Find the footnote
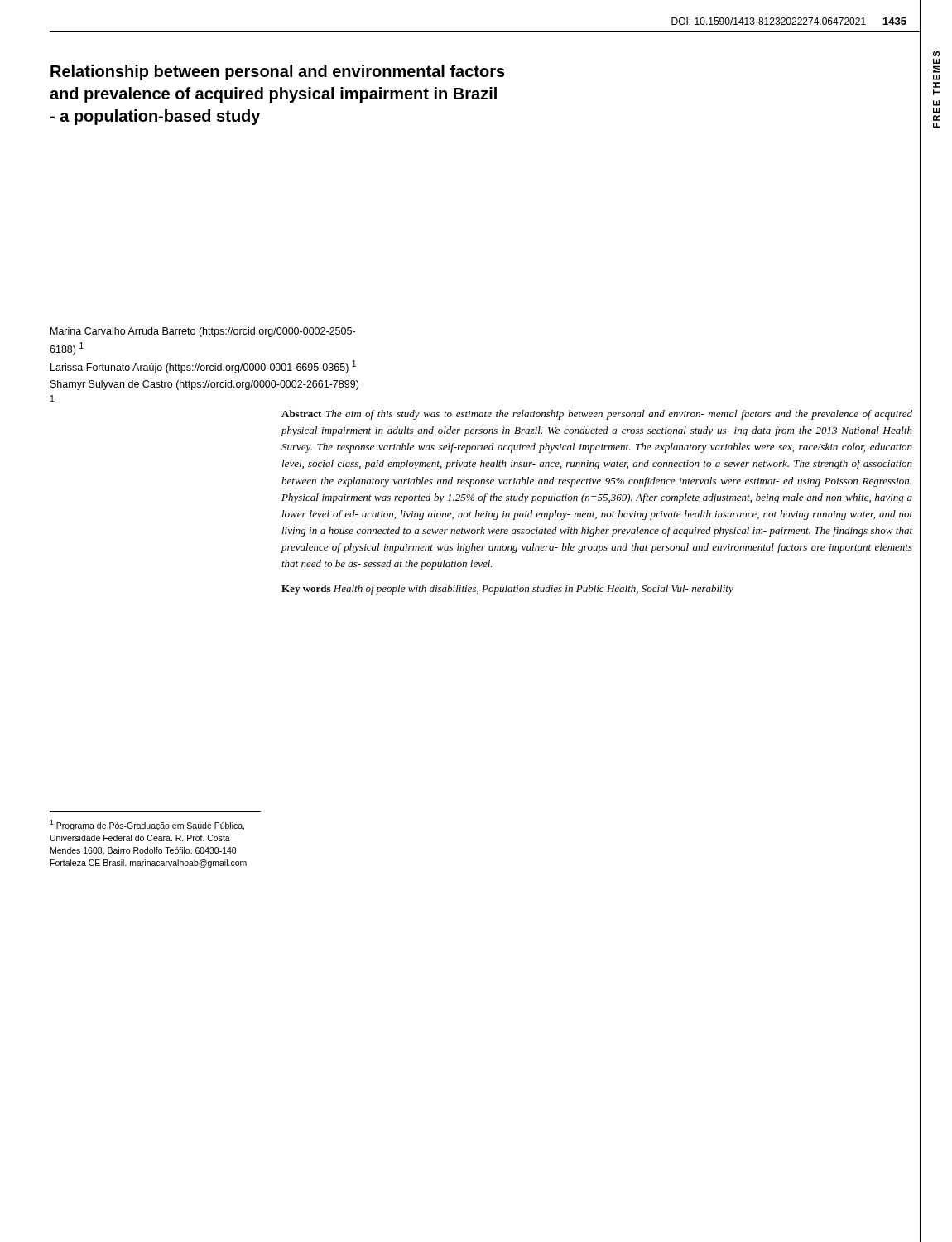 click(x=148, y=843)
